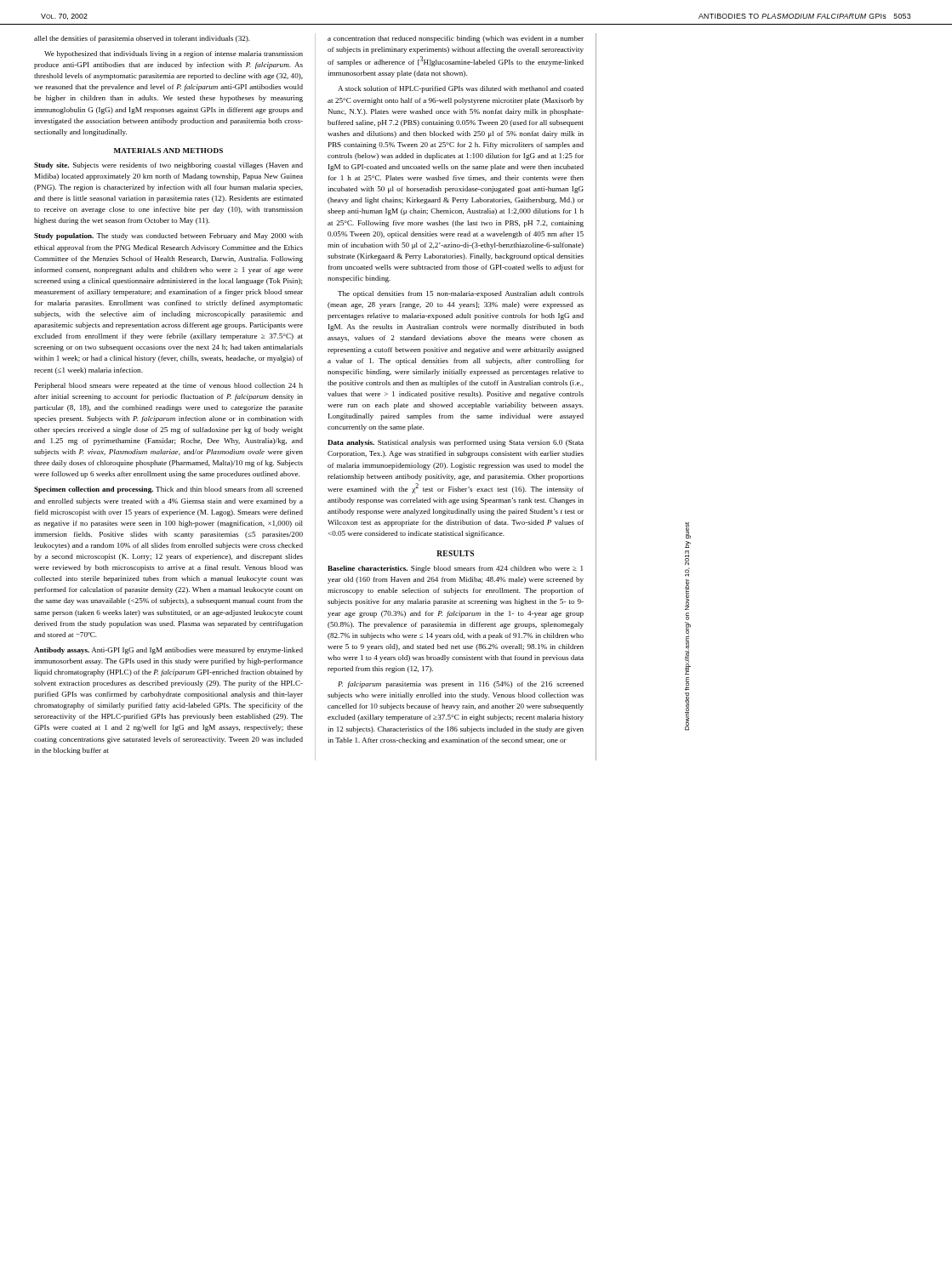This screenshot has width=952, height=1276.
Task: Locate the passage starting "a concentration that reduced nonspecific binding"
Action: pos(456,56)
